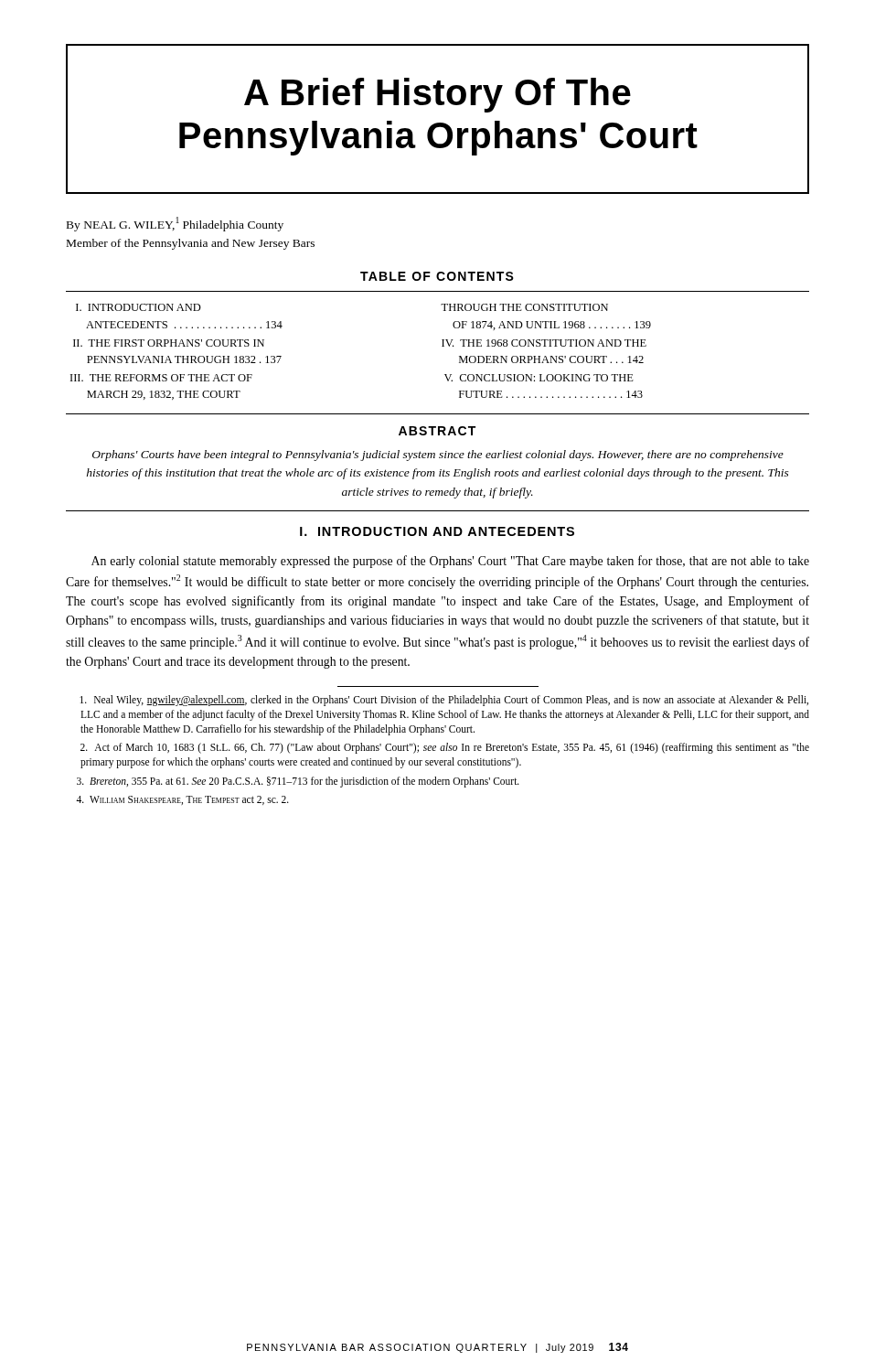Locate the title containing "A Brief History Of ThePennsylvania"
Screen dimensions: 1372x875
coord(438,119)
